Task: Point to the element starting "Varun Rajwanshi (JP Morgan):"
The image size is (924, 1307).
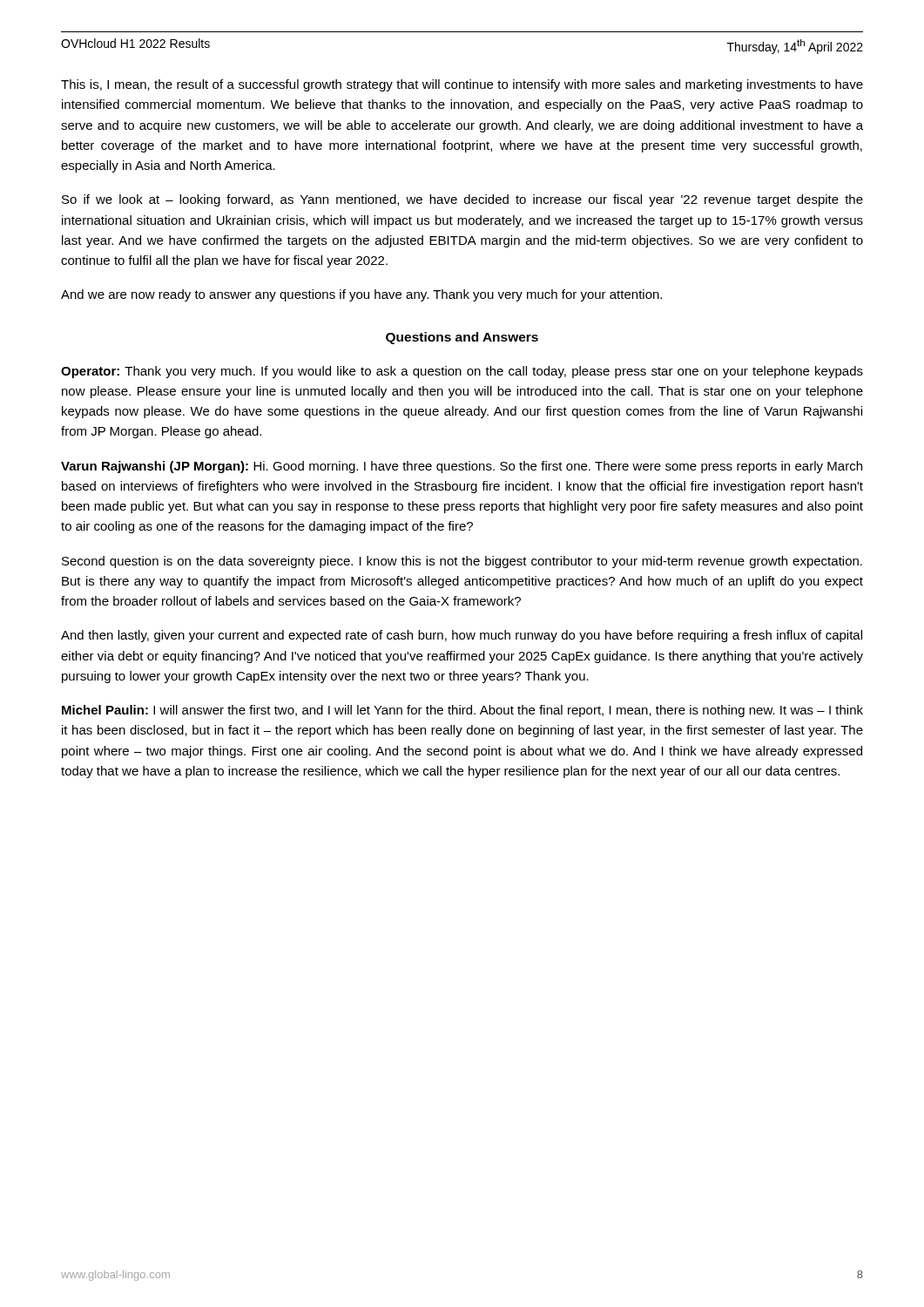Action: tap(462, 496)
